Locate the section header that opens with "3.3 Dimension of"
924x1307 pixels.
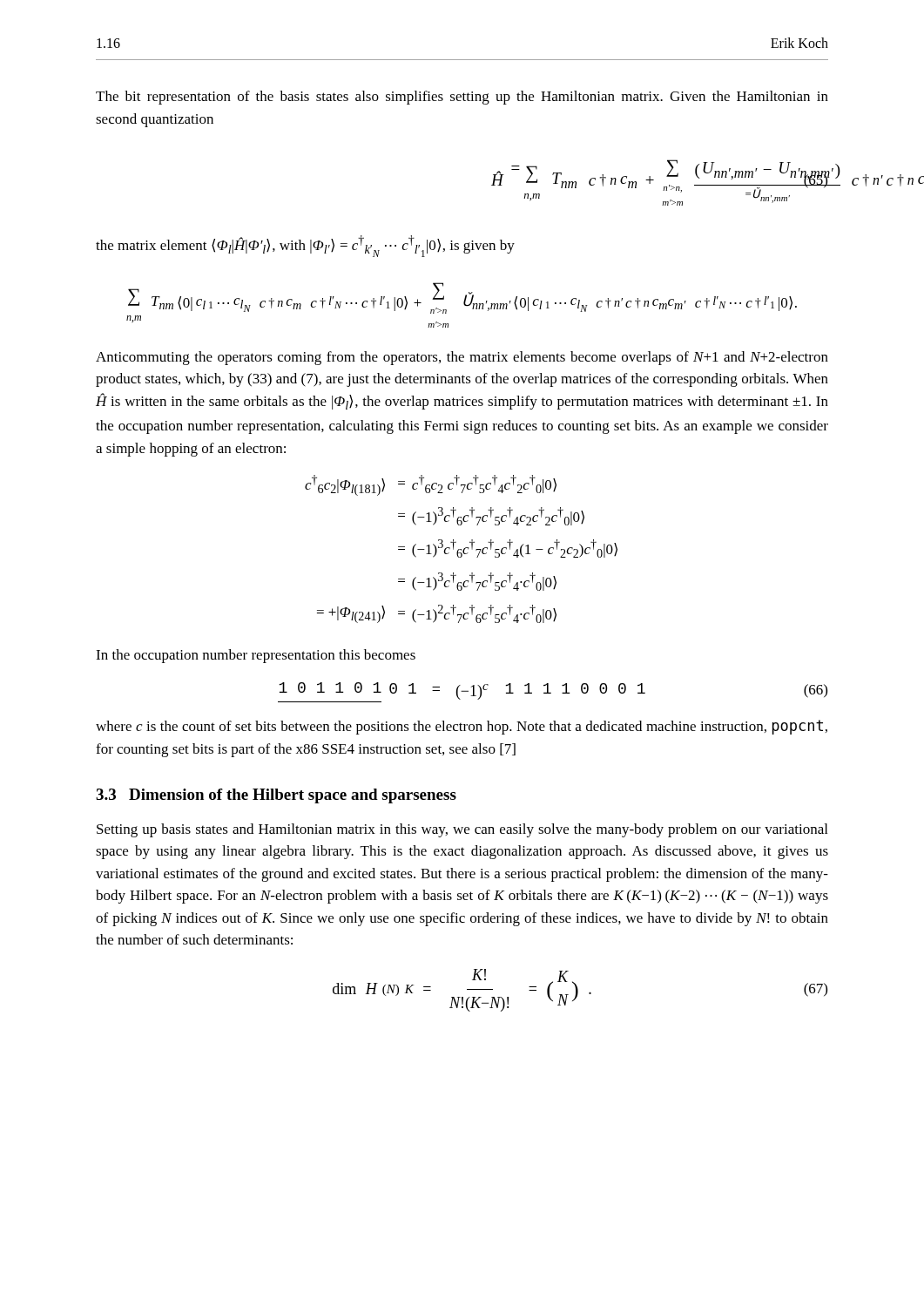(276, 795)
